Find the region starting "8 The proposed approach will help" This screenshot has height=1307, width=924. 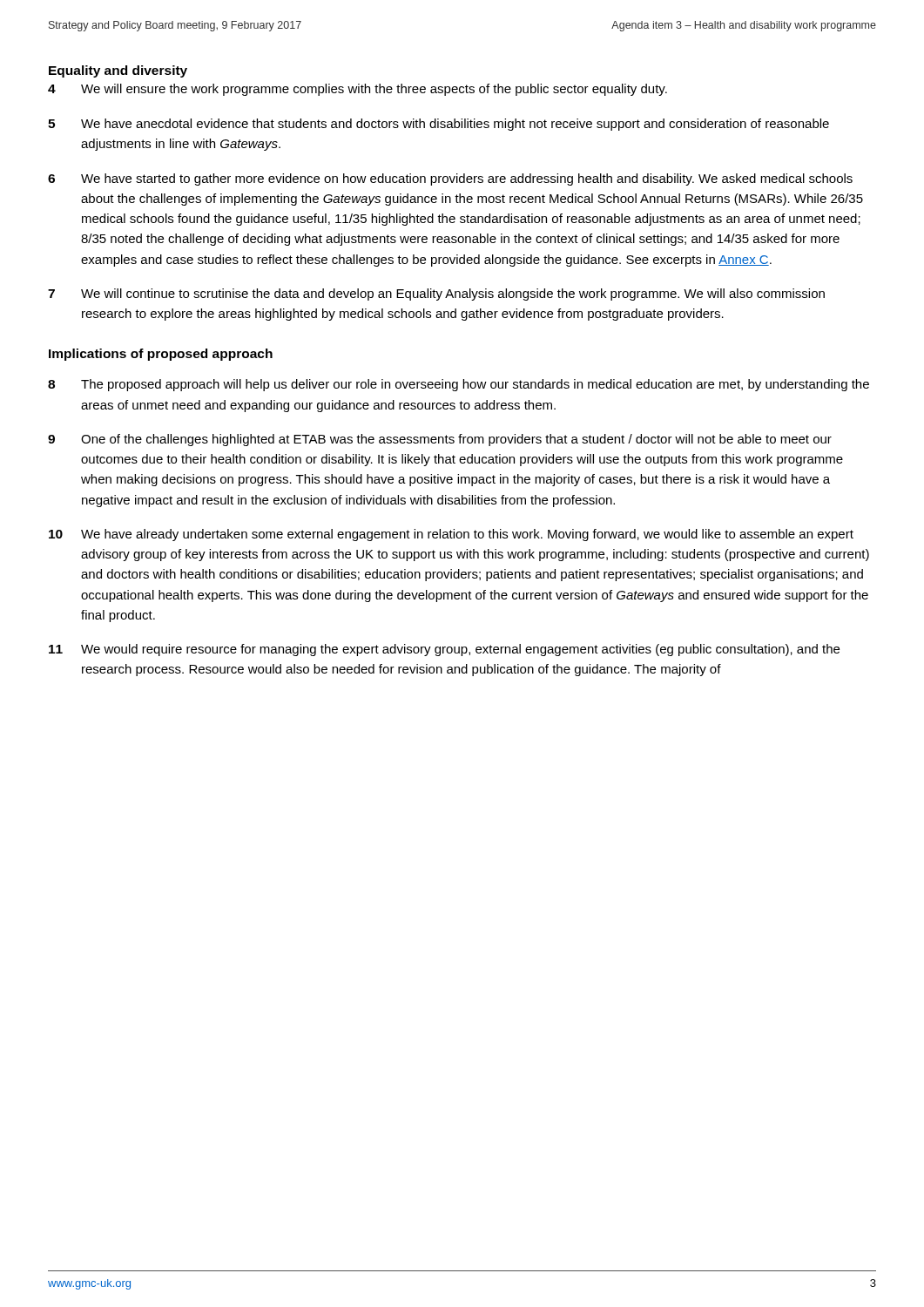click(462, 394)
